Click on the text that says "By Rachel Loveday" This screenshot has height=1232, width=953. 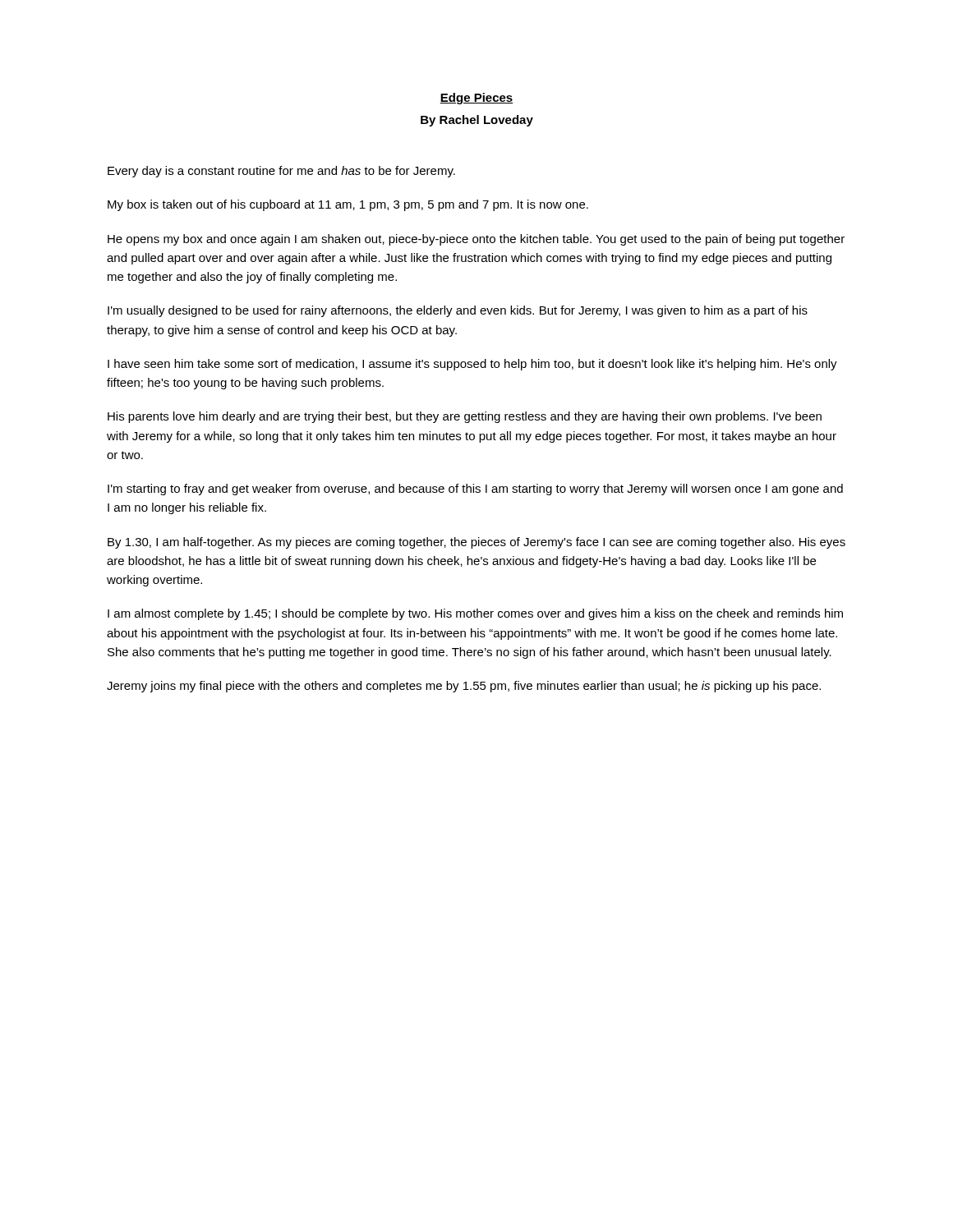coord(476,120)
